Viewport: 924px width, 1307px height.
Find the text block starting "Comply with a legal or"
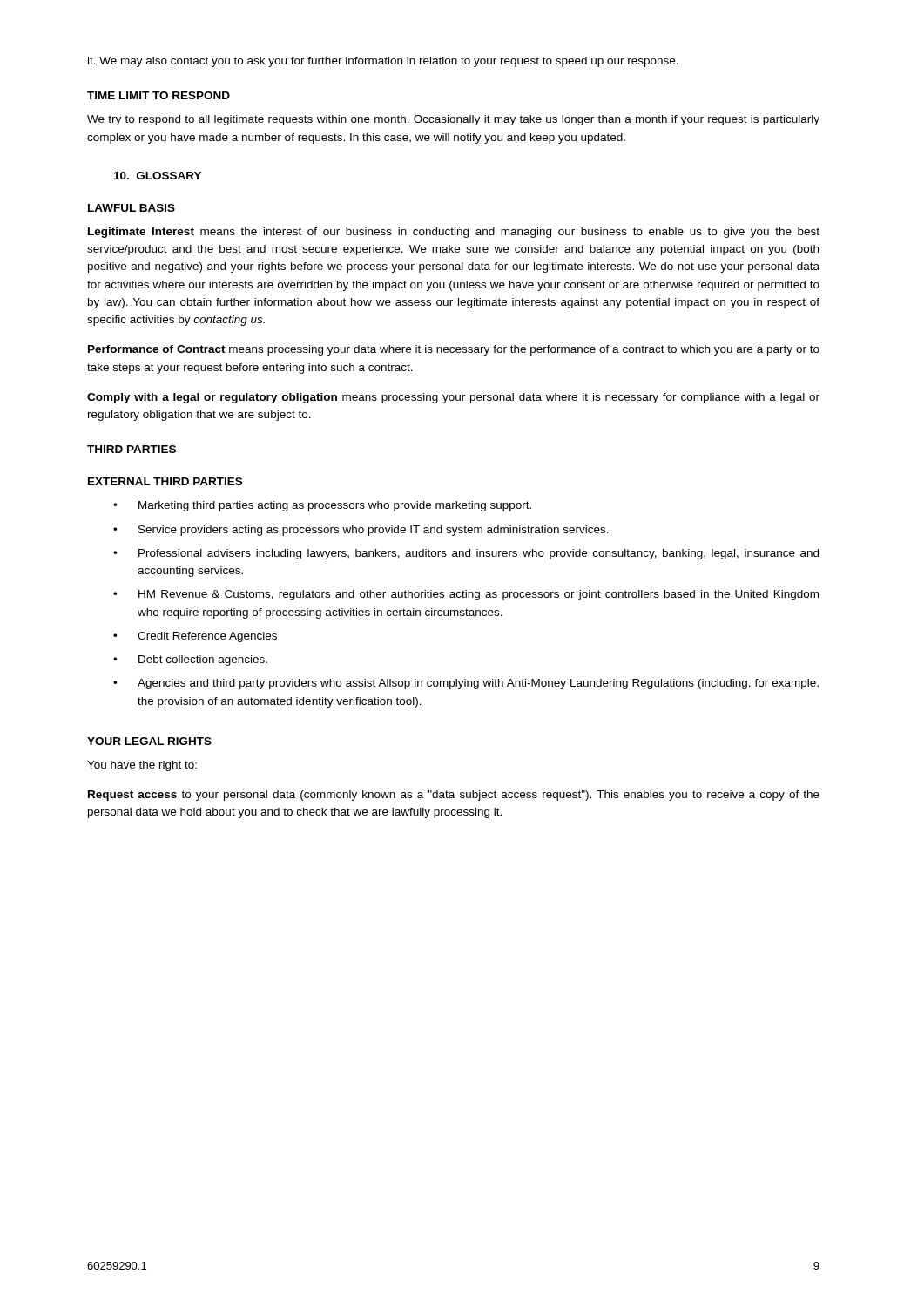(453, 405)
